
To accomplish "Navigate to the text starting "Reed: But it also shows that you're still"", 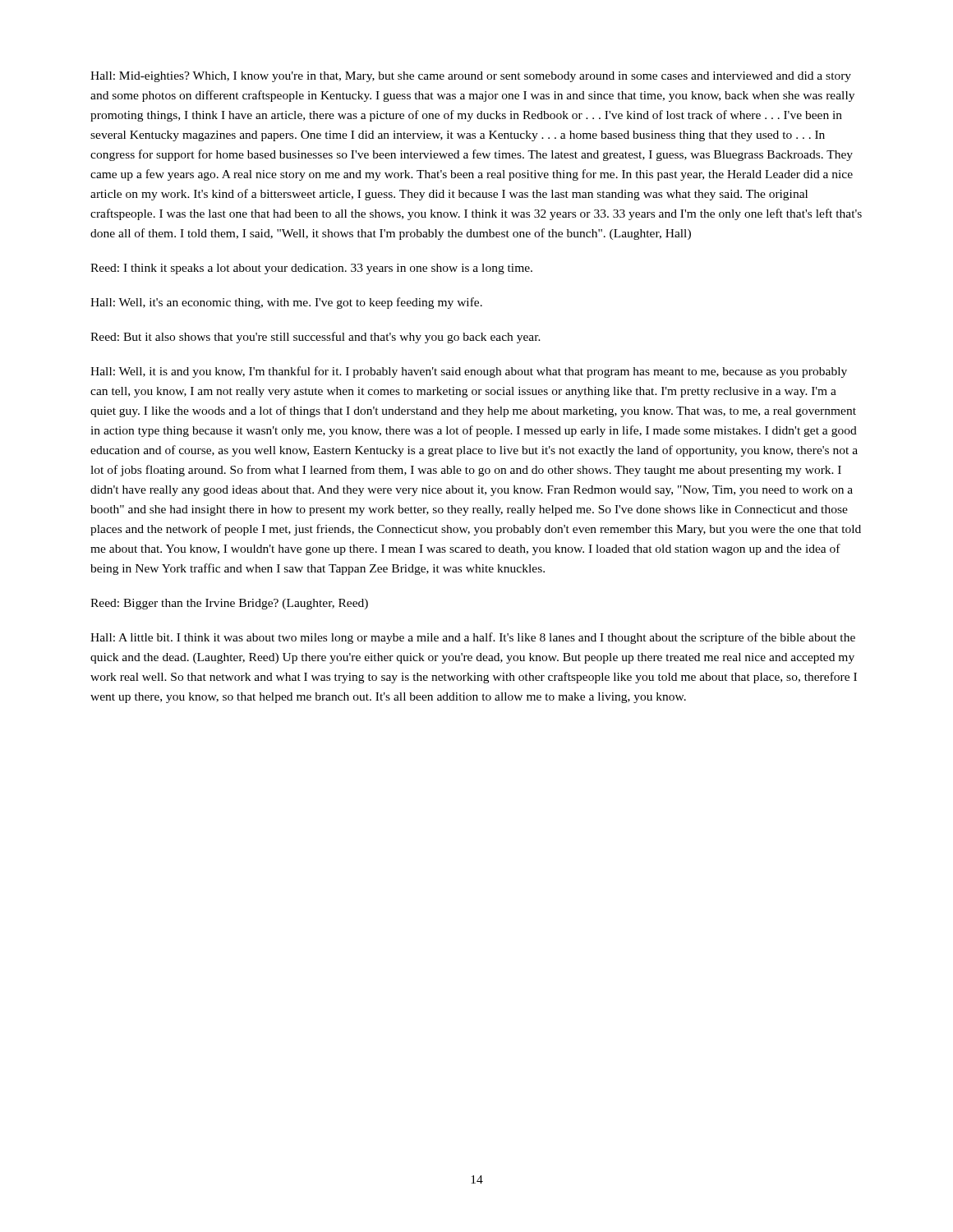I will coord(316,336).
